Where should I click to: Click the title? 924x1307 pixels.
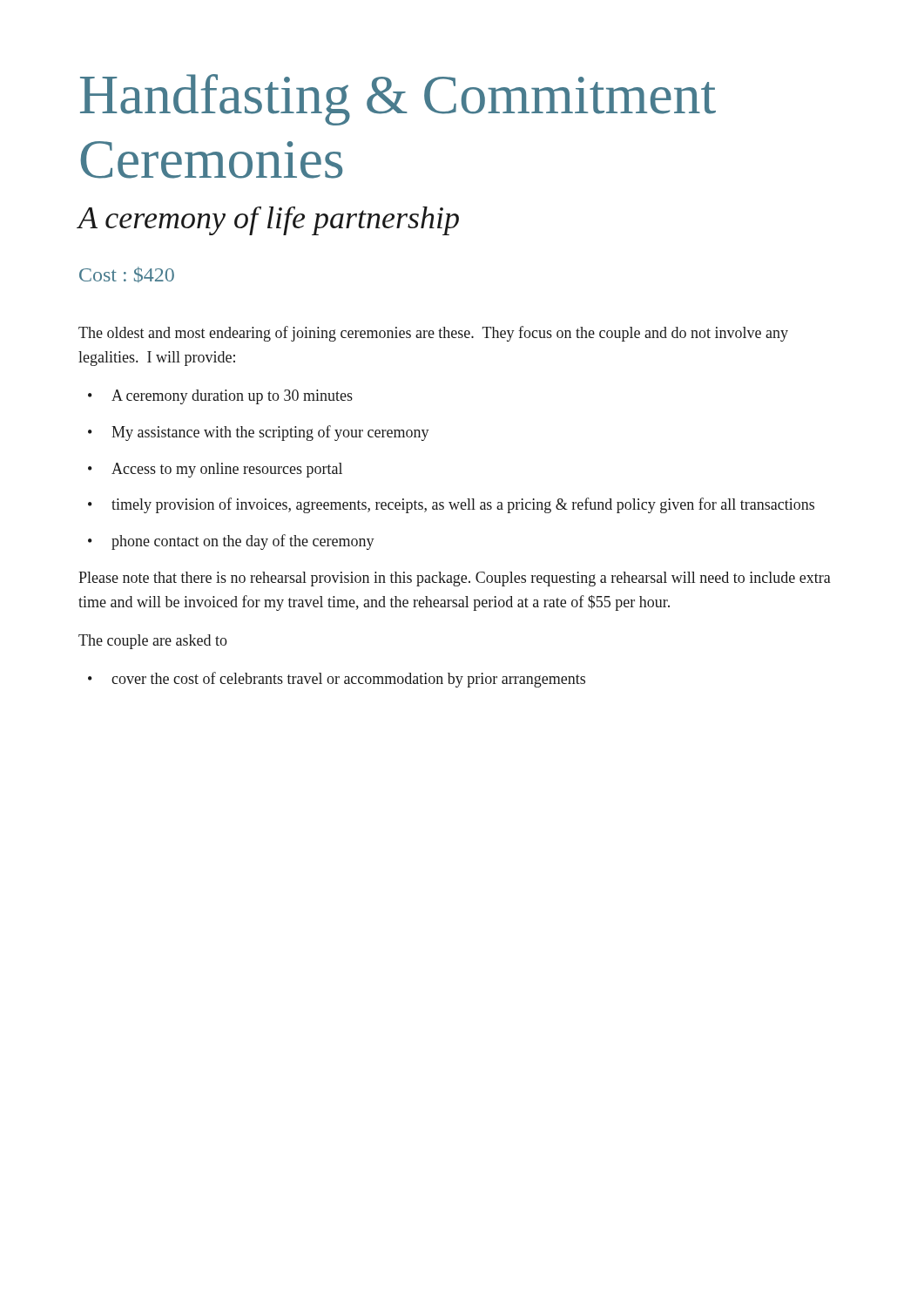(462, 127)
